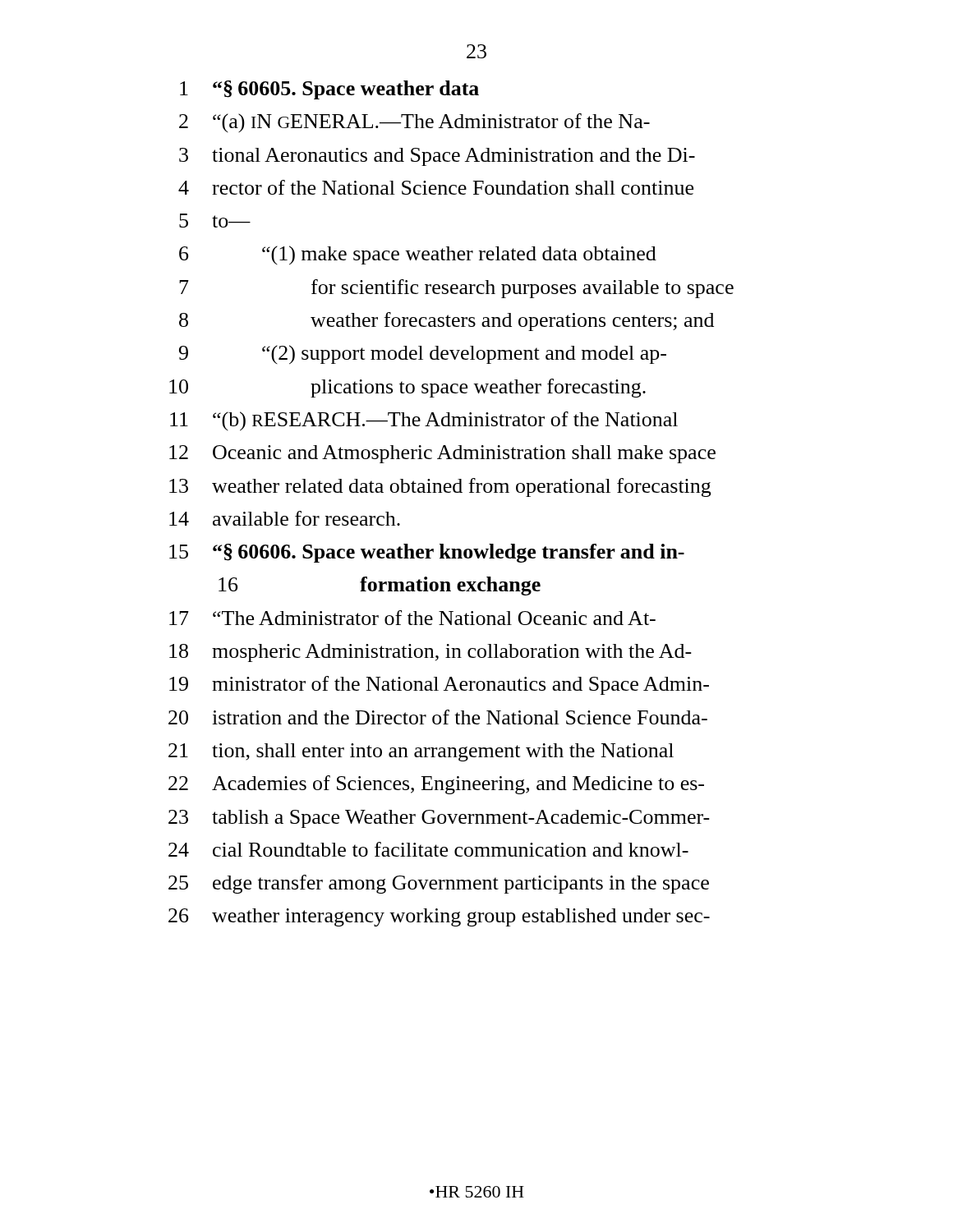
Task: Select the list item with the text "9 “(2) support model development and model ap-"
Action: (476, 370)
